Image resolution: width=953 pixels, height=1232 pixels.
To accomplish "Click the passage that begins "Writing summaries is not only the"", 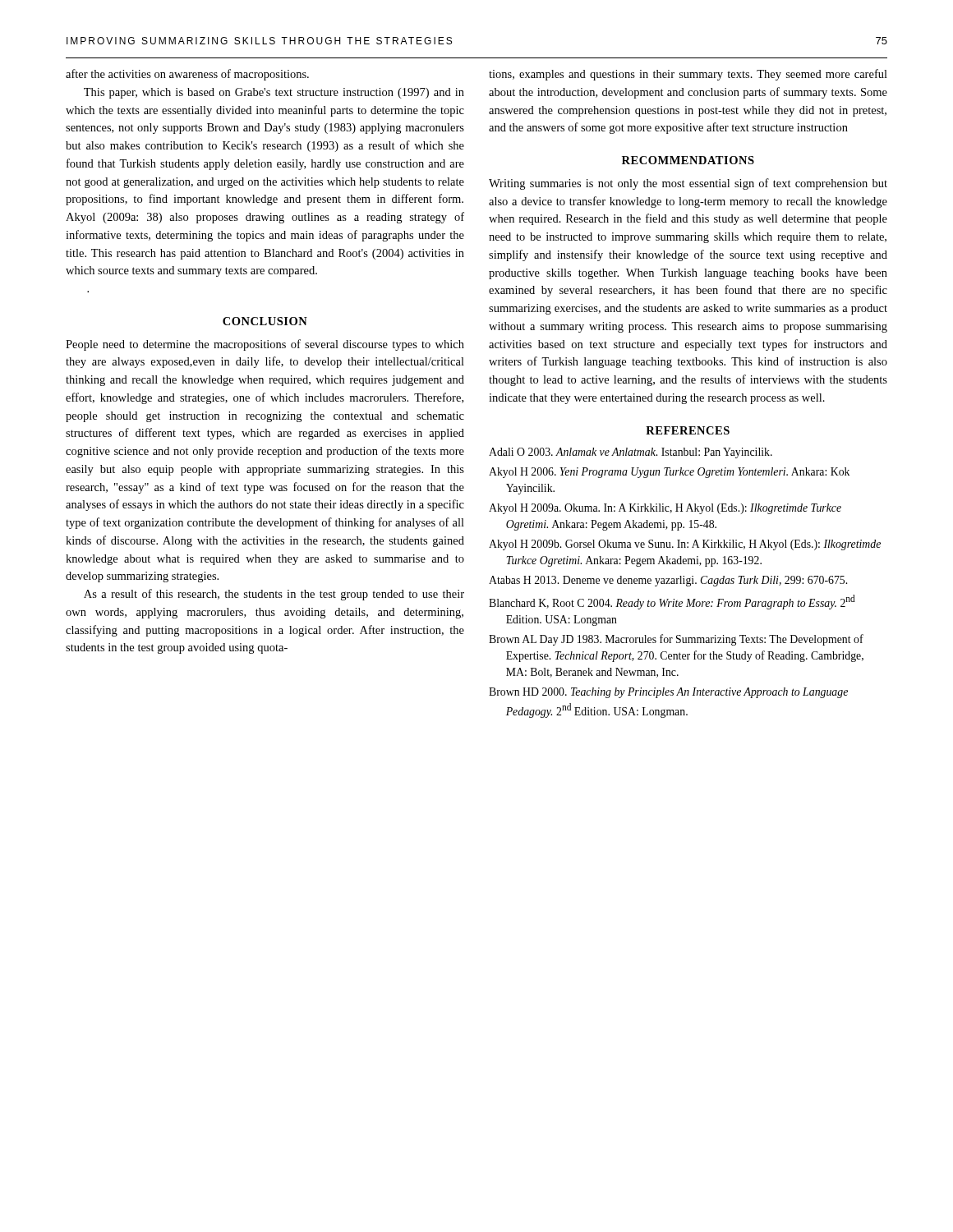I will coord(688,291).
